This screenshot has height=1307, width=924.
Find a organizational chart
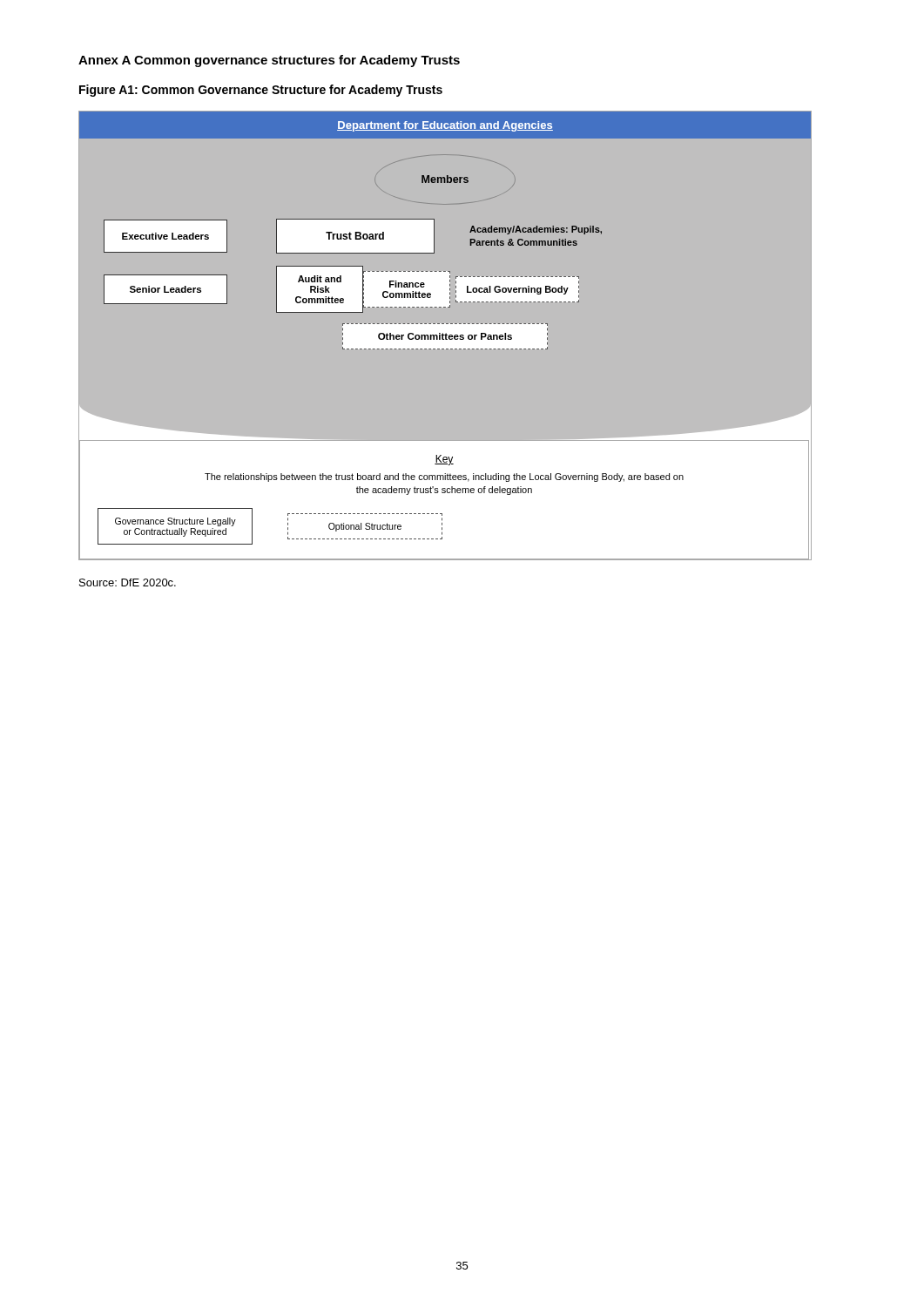[x=444, y=335]
